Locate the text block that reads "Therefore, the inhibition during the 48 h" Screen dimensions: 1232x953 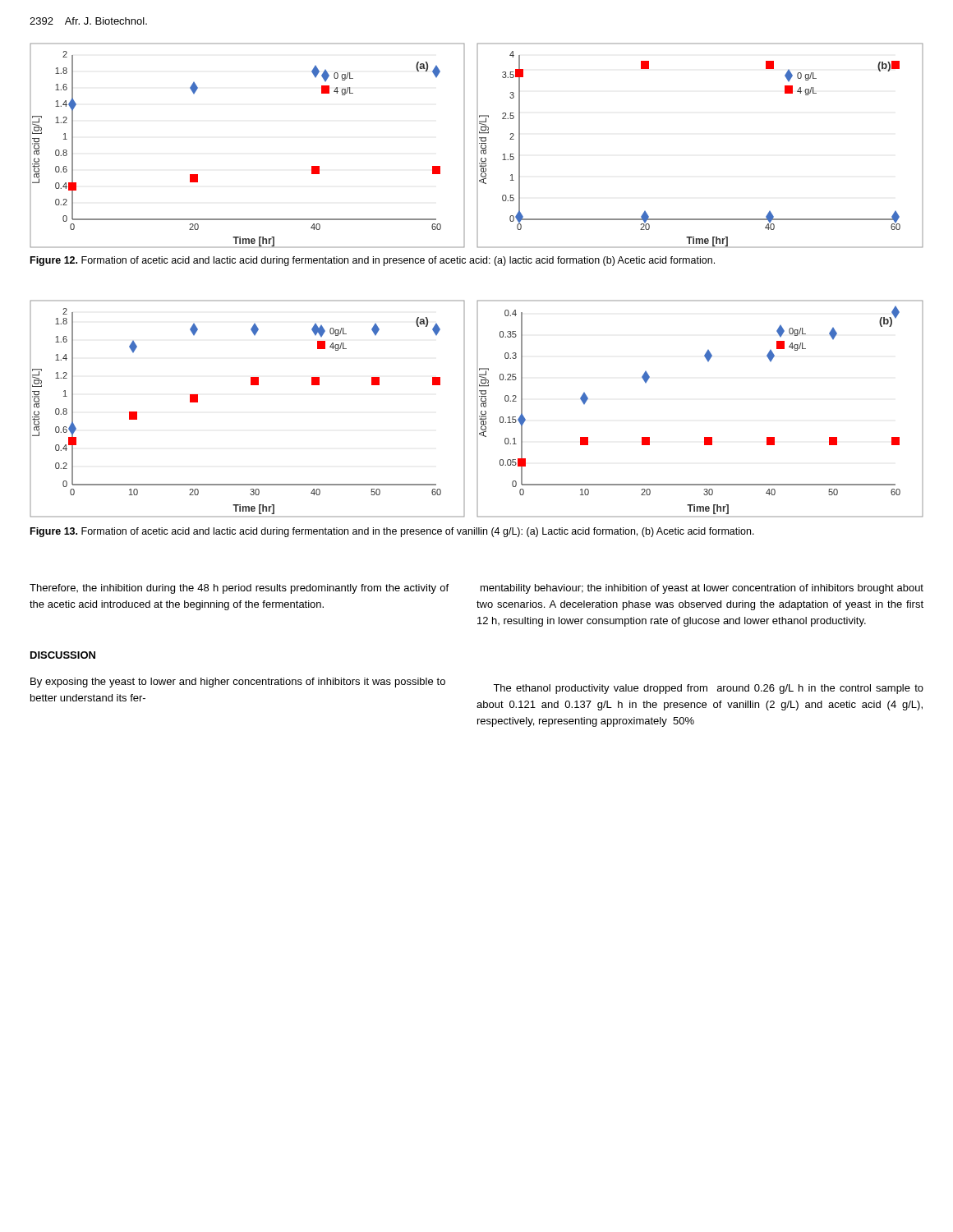tap(239, 596)
